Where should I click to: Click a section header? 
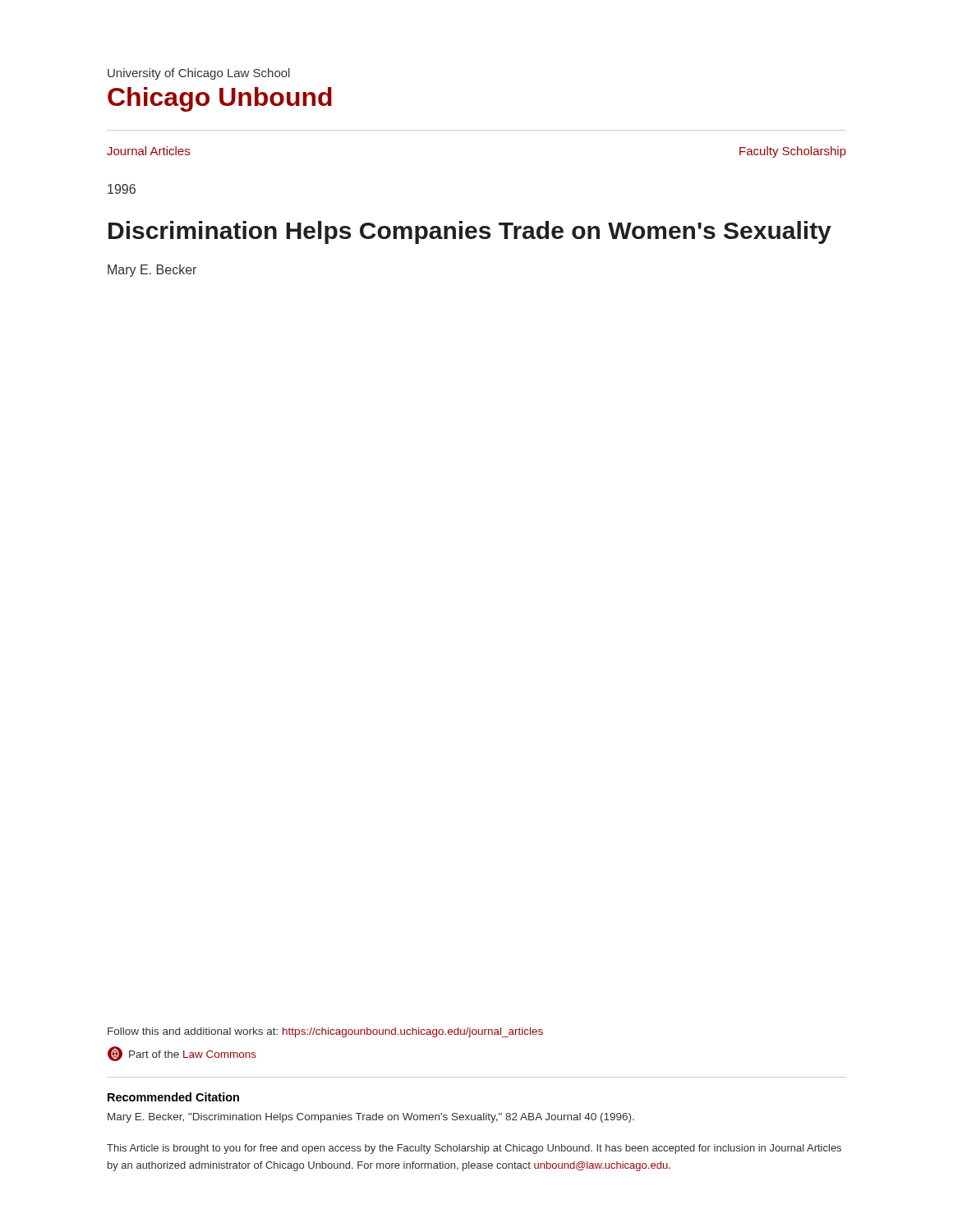(173, 1097)
